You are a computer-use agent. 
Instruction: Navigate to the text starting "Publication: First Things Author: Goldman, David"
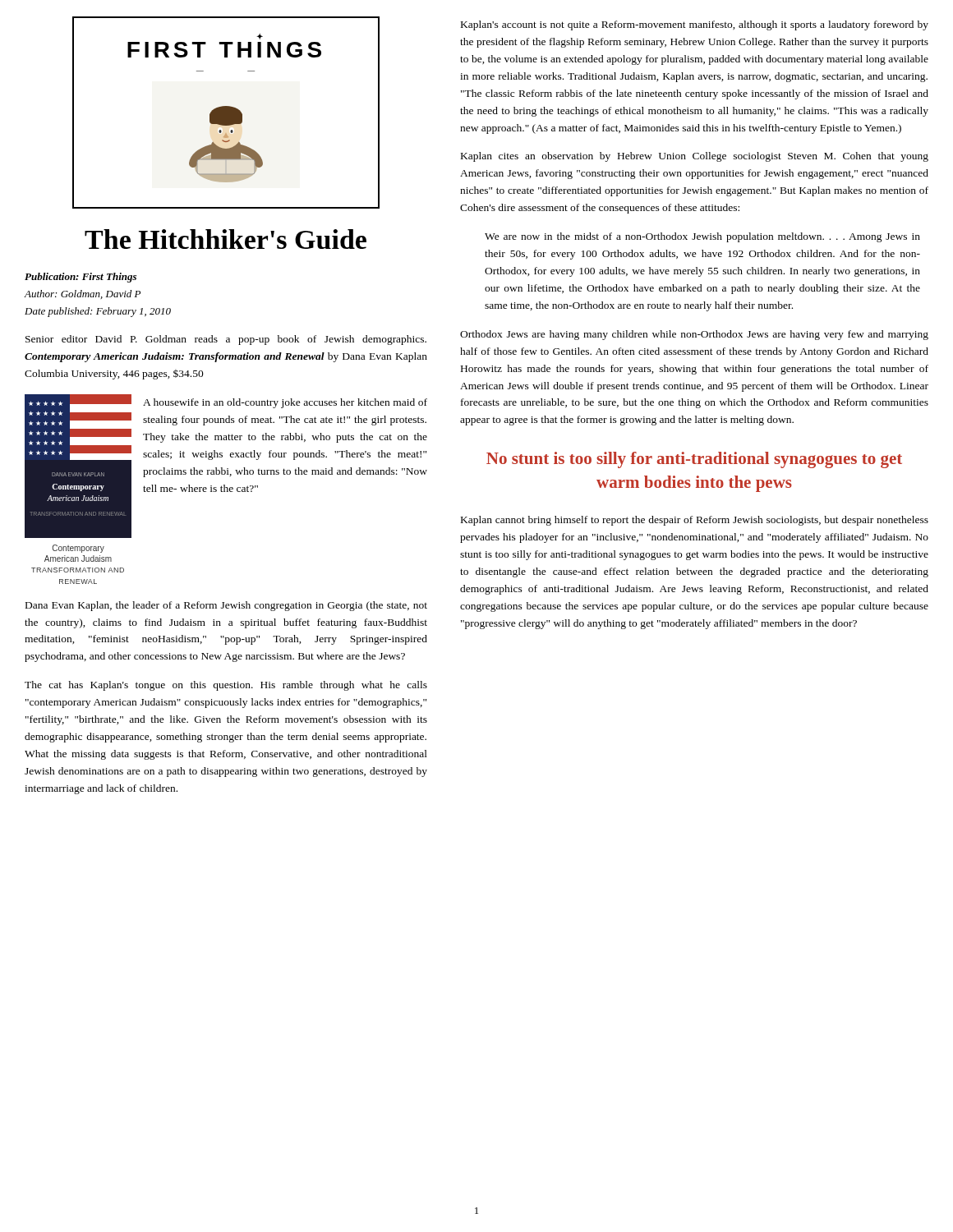pyautogui.click(x=98, y=294)
